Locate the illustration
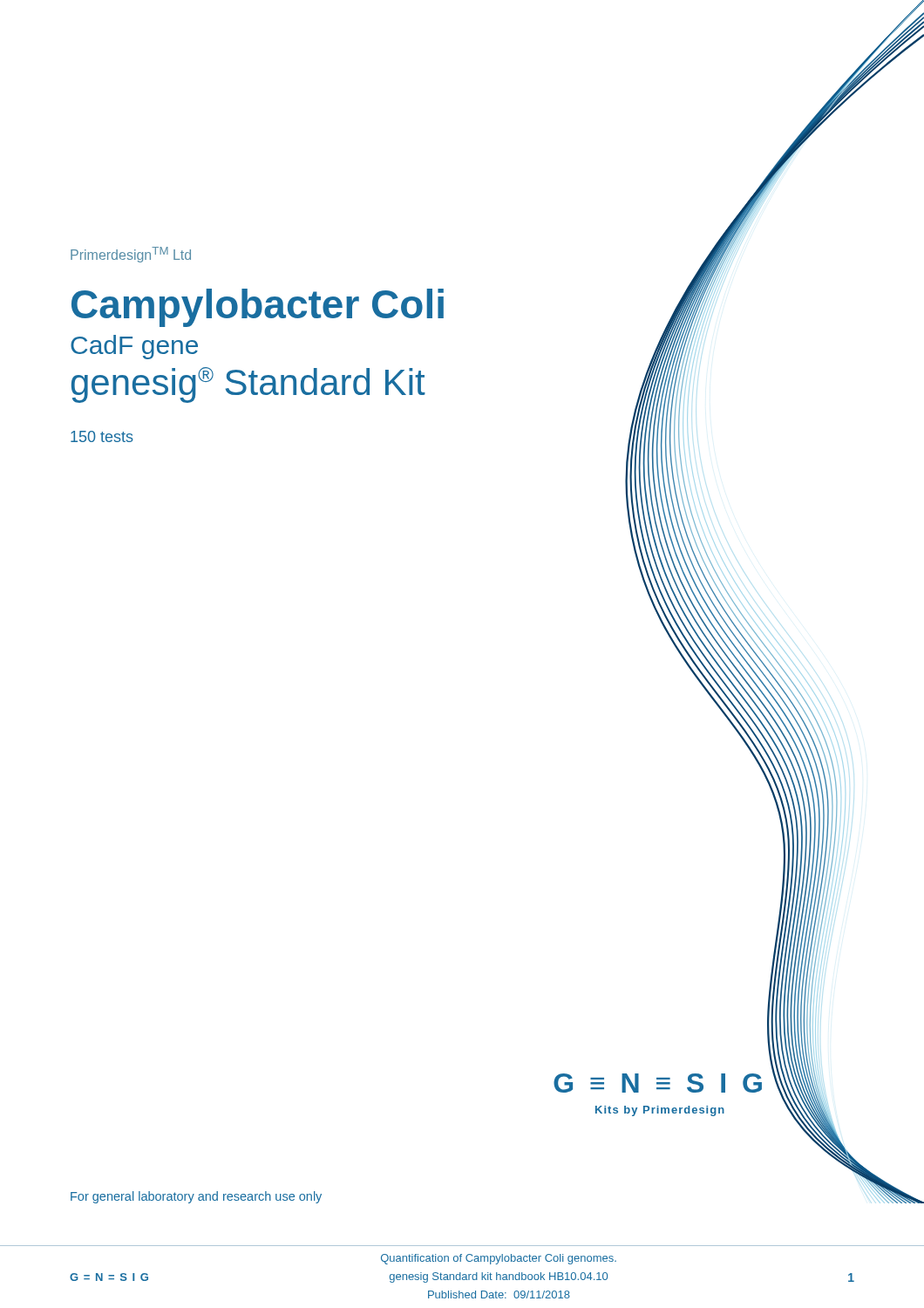Viewport: 924px width, 1308px height. (x=723, y=584)
